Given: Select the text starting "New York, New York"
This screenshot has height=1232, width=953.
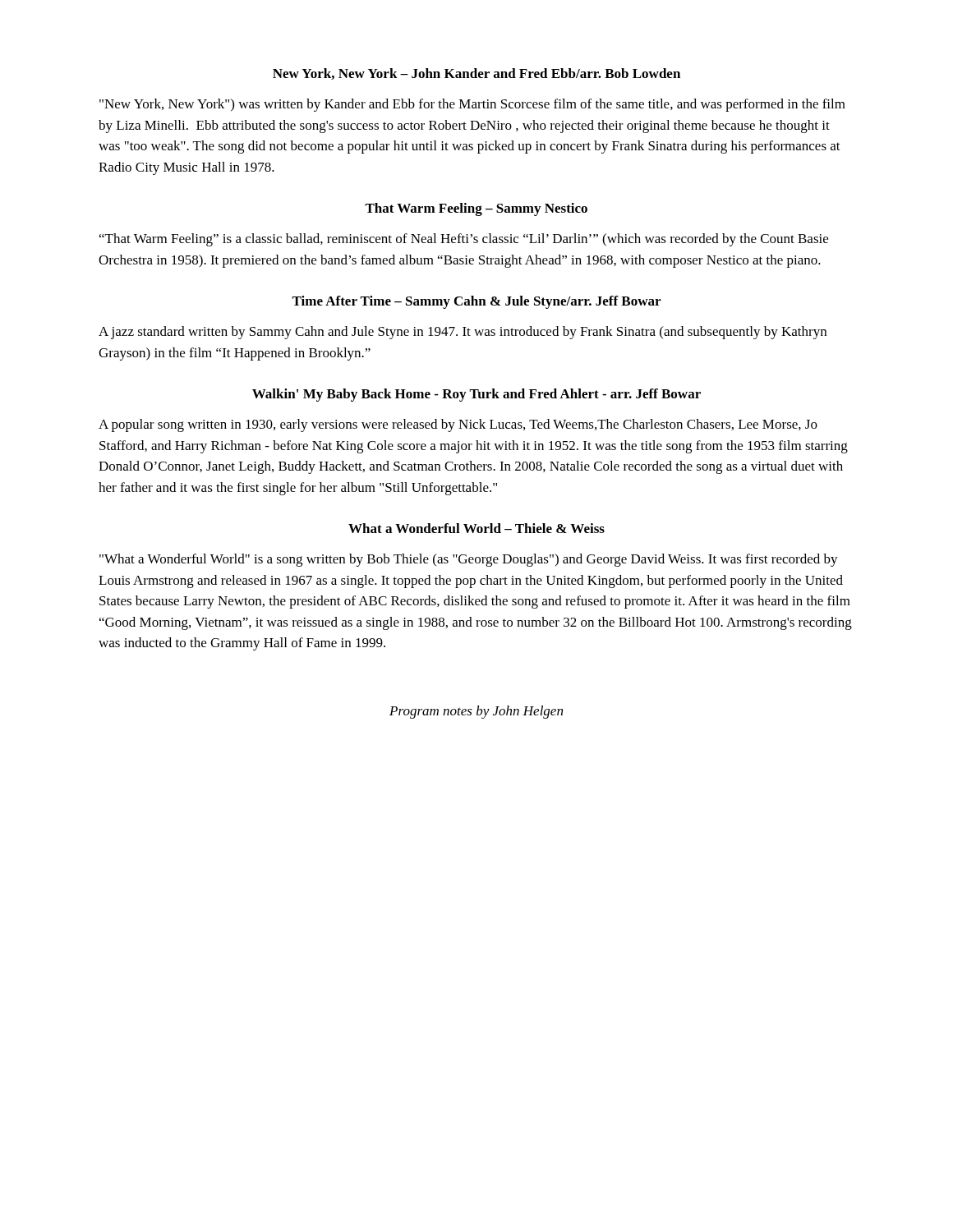Looking at the screenshot, I should (x=476, y=73).
